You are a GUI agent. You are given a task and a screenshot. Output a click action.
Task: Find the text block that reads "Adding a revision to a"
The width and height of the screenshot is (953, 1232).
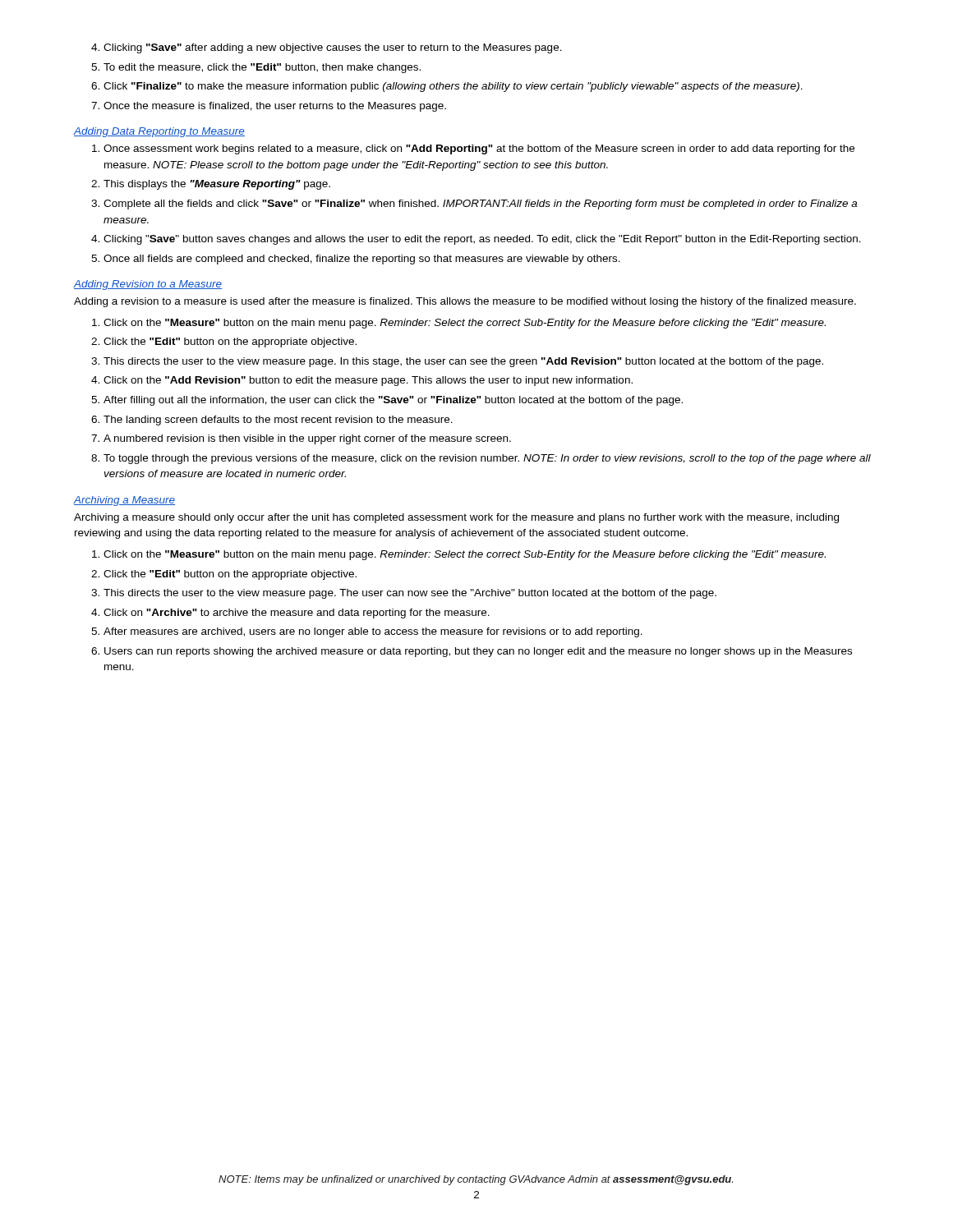coord(465,301)
